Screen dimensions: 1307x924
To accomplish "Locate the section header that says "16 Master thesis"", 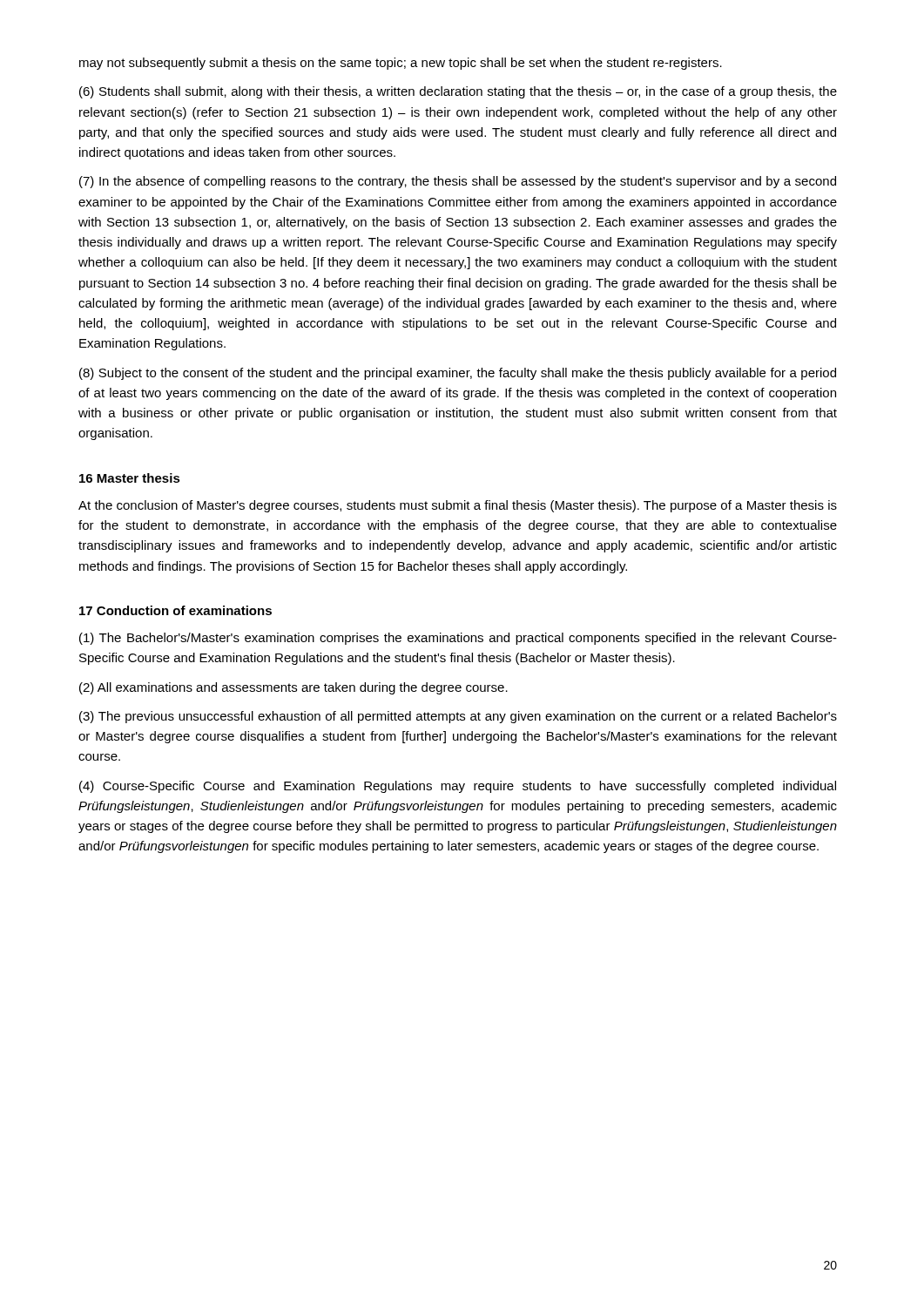I will coord(130,478).
